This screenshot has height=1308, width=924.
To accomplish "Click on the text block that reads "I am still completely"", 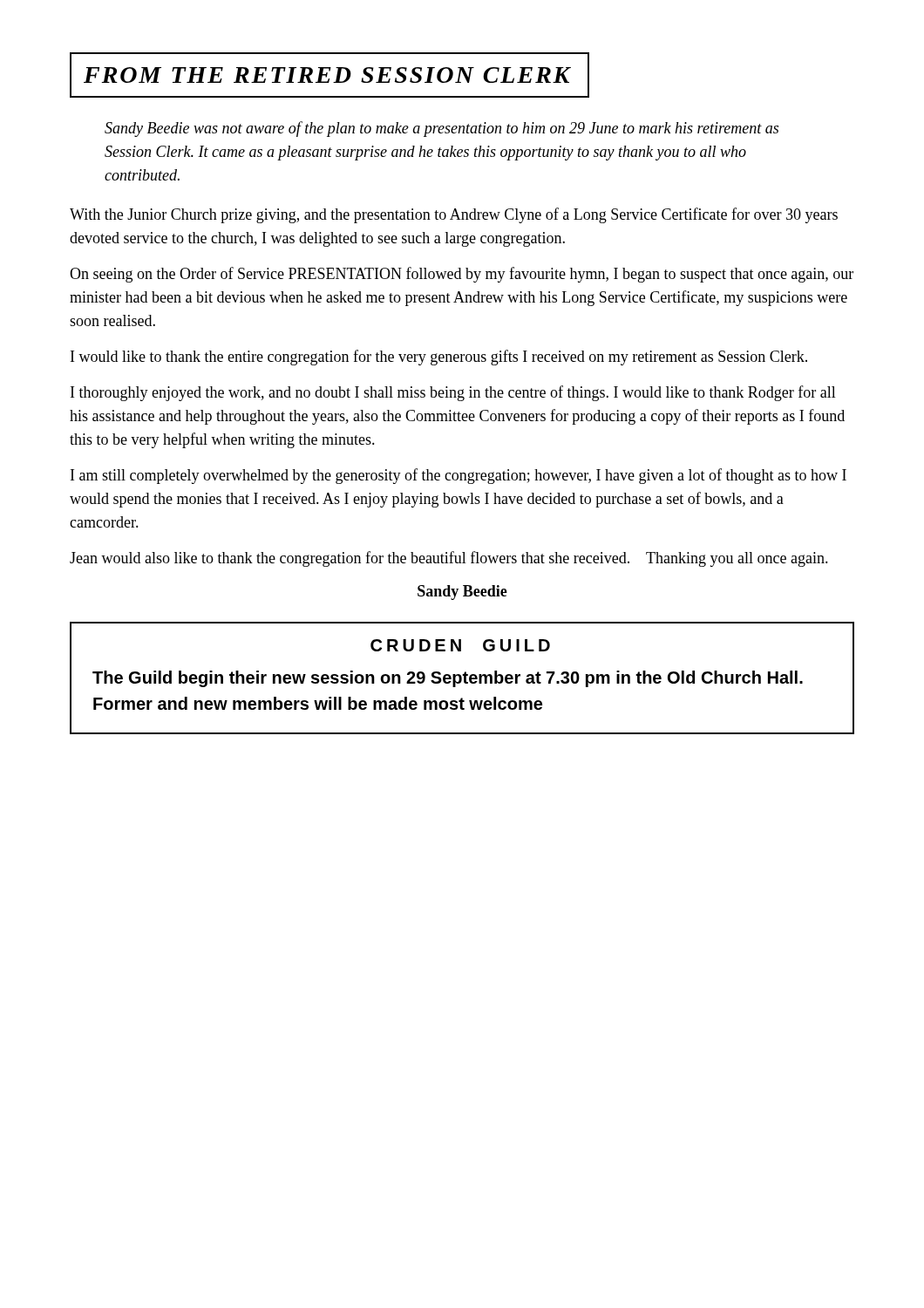I will click(x=458, y=499).
